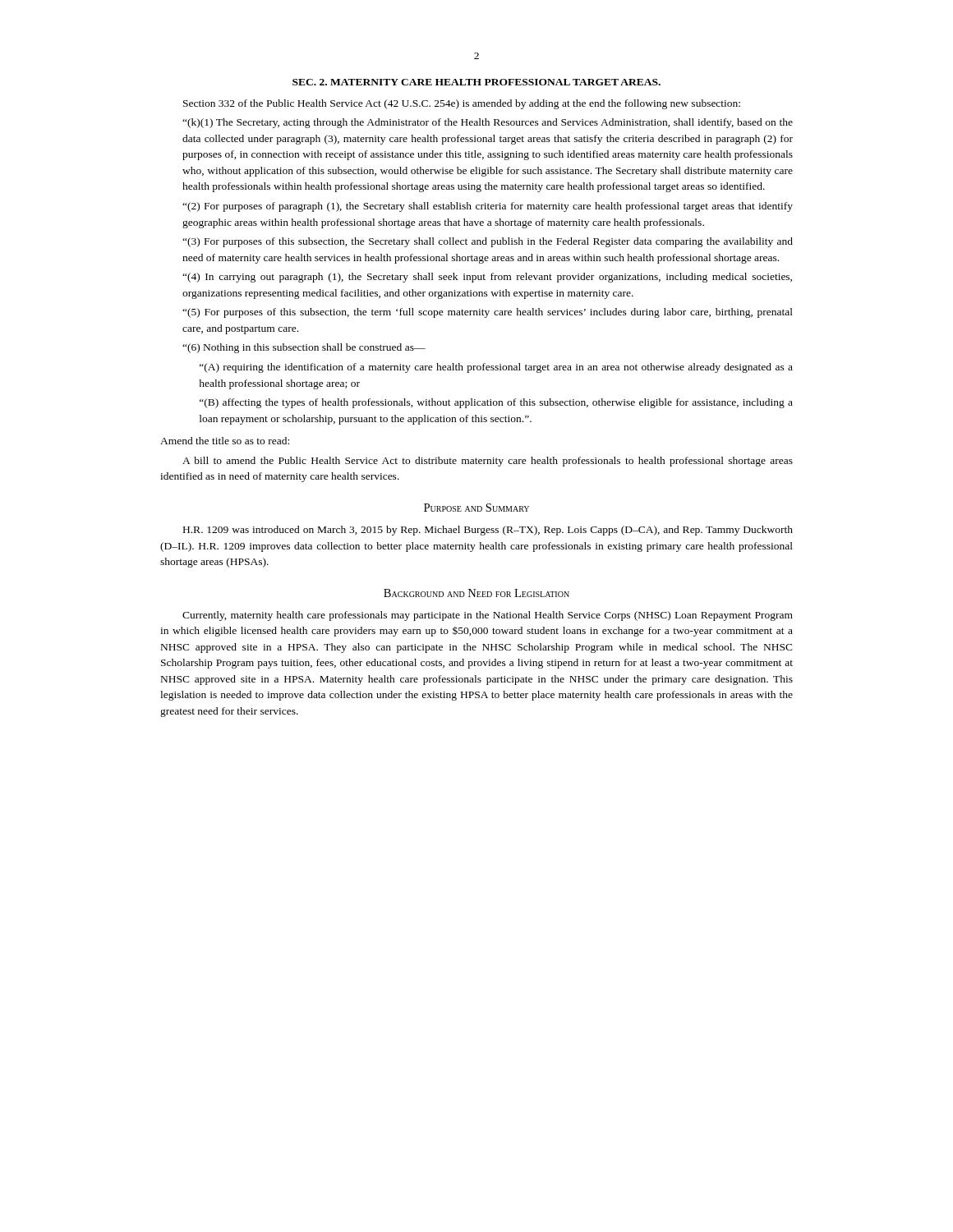Select the text block containing "“(6) Nothing in this subsection shall"
The image size is (953, 1232).
tap(304, 347)
